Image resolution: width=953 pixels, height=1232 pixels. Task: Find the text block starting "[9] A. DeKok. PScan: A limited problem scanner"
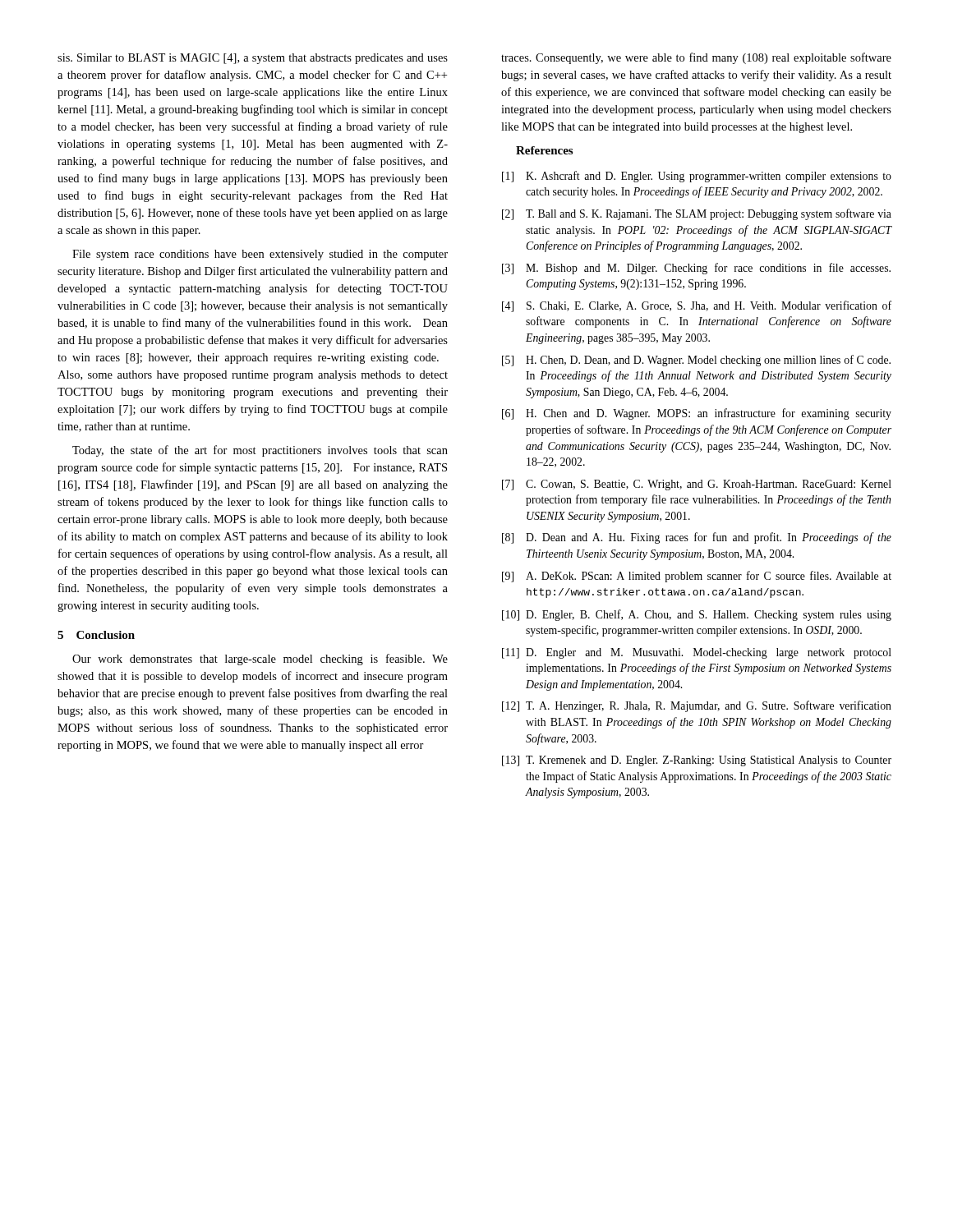(x=696, y=584)
